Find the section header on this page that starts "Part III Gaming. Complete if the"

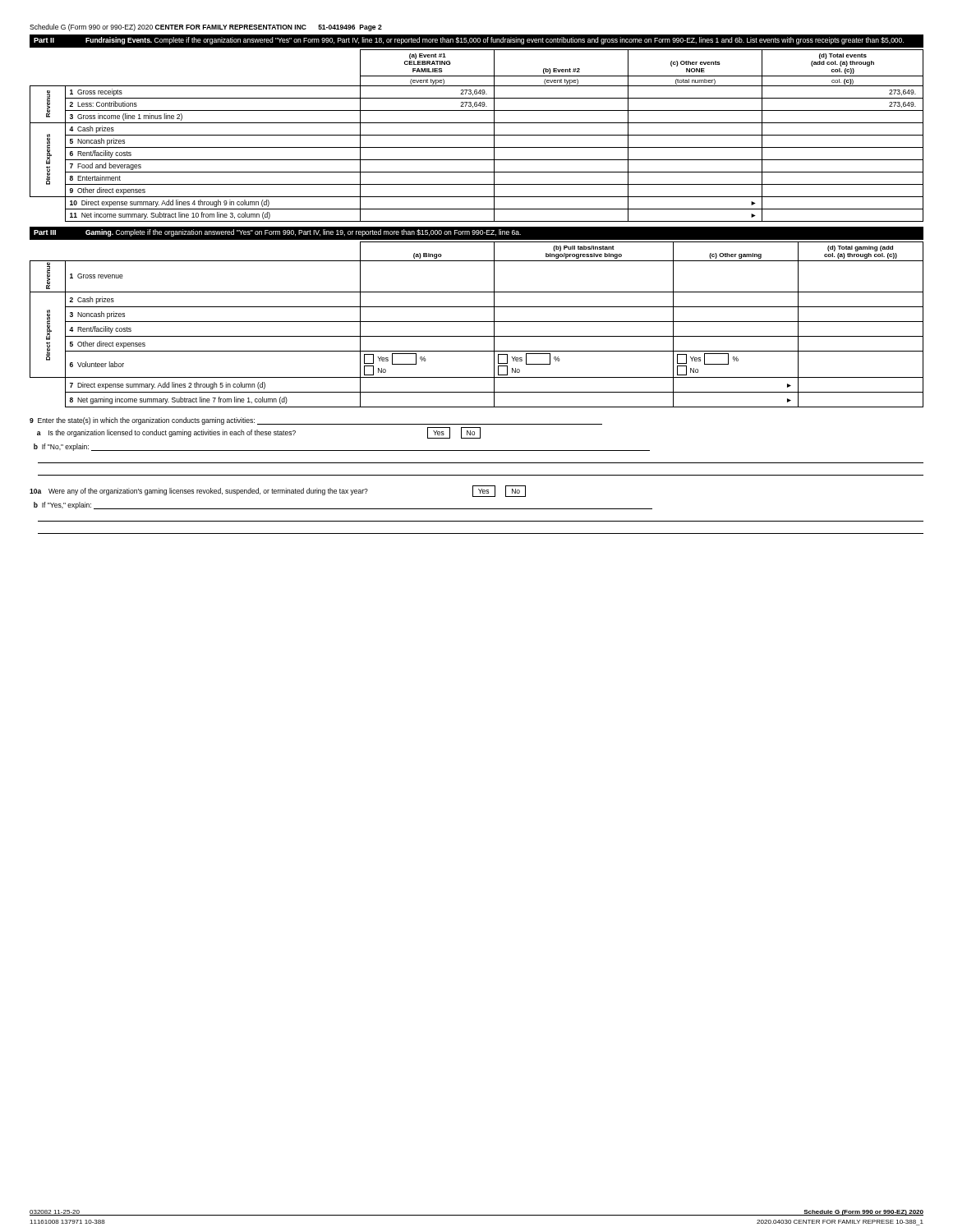pyautogui.click(x=476, y=233)
